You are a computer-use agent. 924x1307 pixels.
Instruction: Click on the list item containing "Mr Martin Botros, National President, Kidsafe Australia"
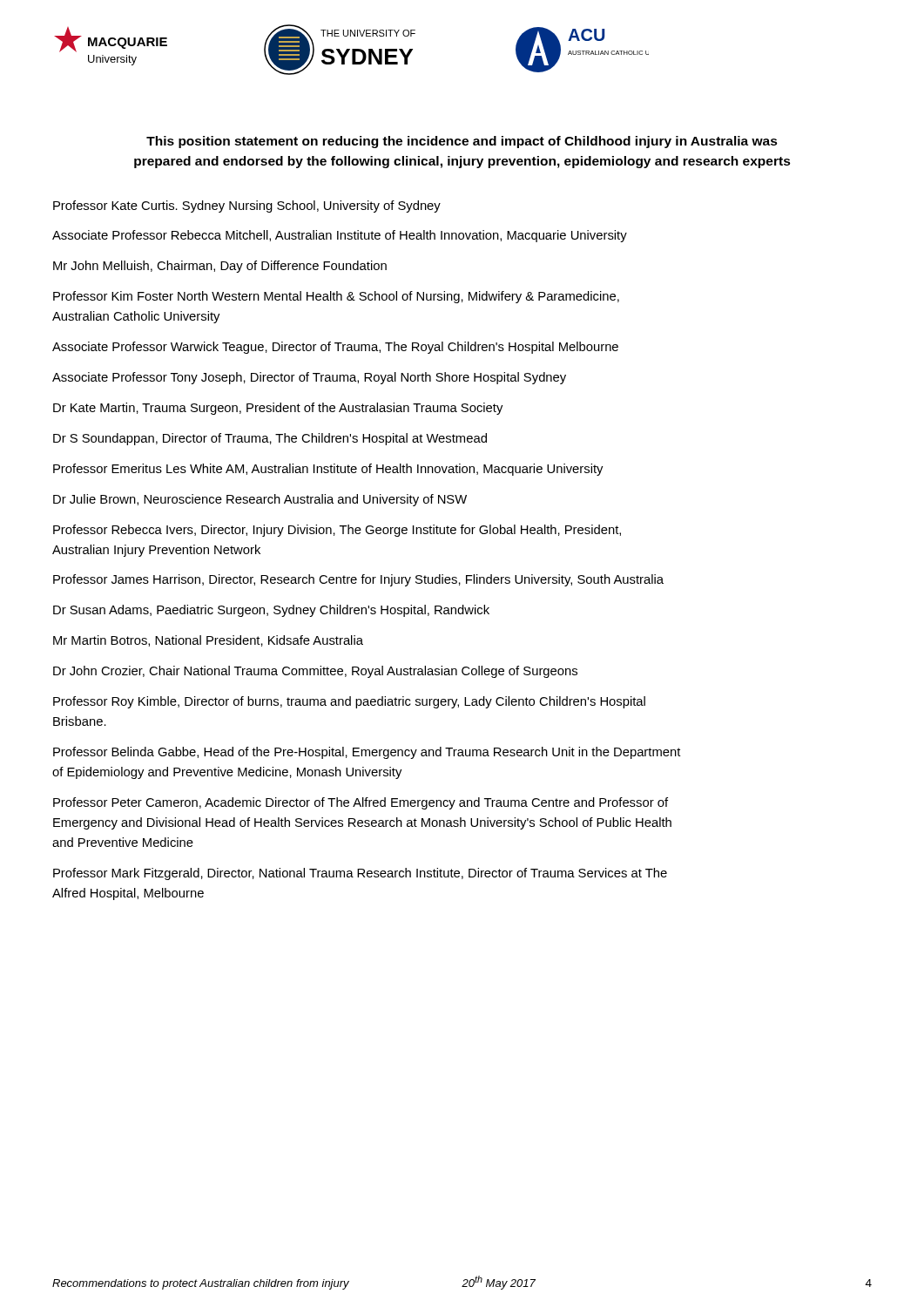tap(208, 641)
